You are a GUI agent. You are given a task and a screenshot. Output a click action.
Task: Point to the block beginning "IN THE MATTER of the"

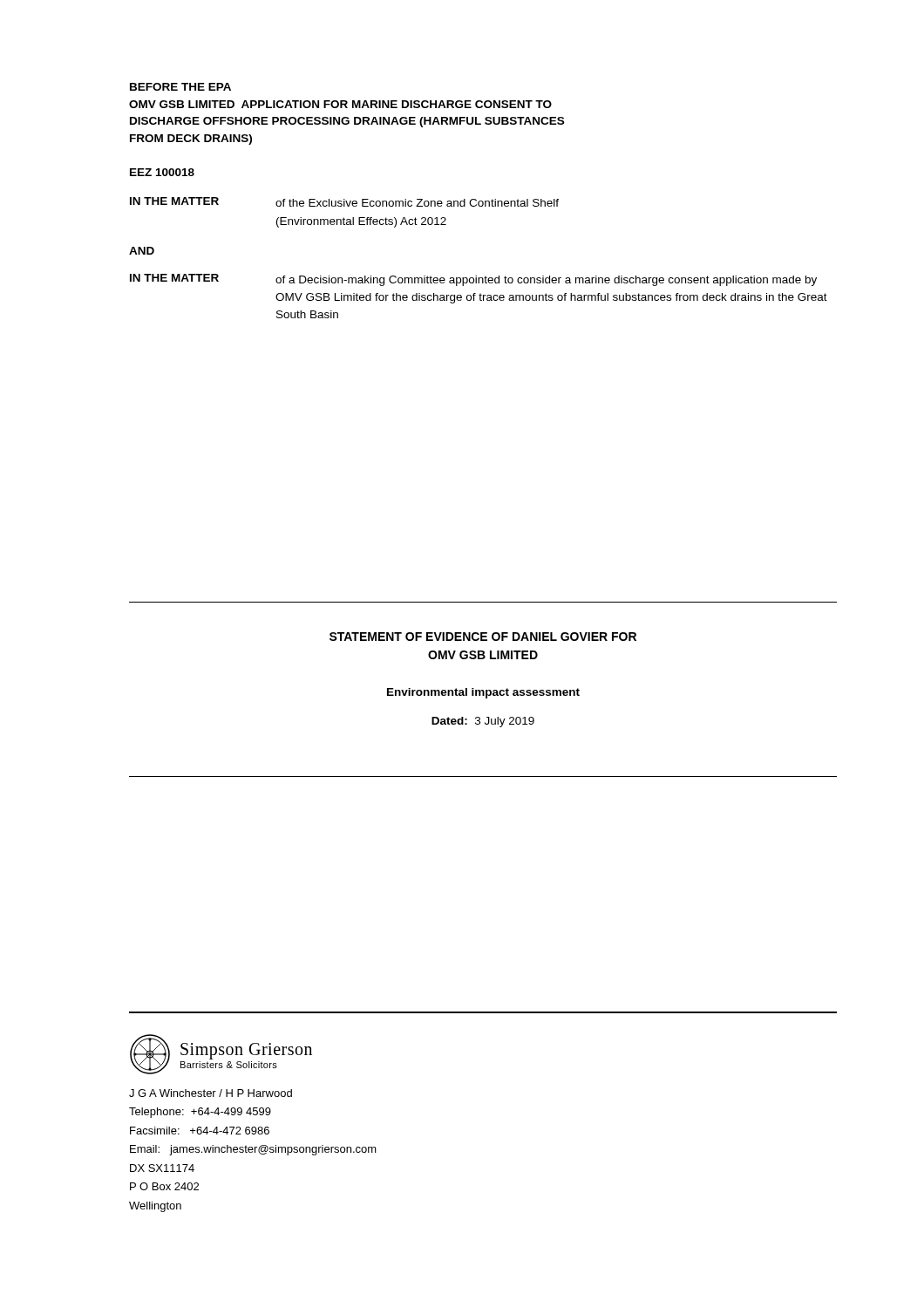pyautogui.click(x=483, y=212)
